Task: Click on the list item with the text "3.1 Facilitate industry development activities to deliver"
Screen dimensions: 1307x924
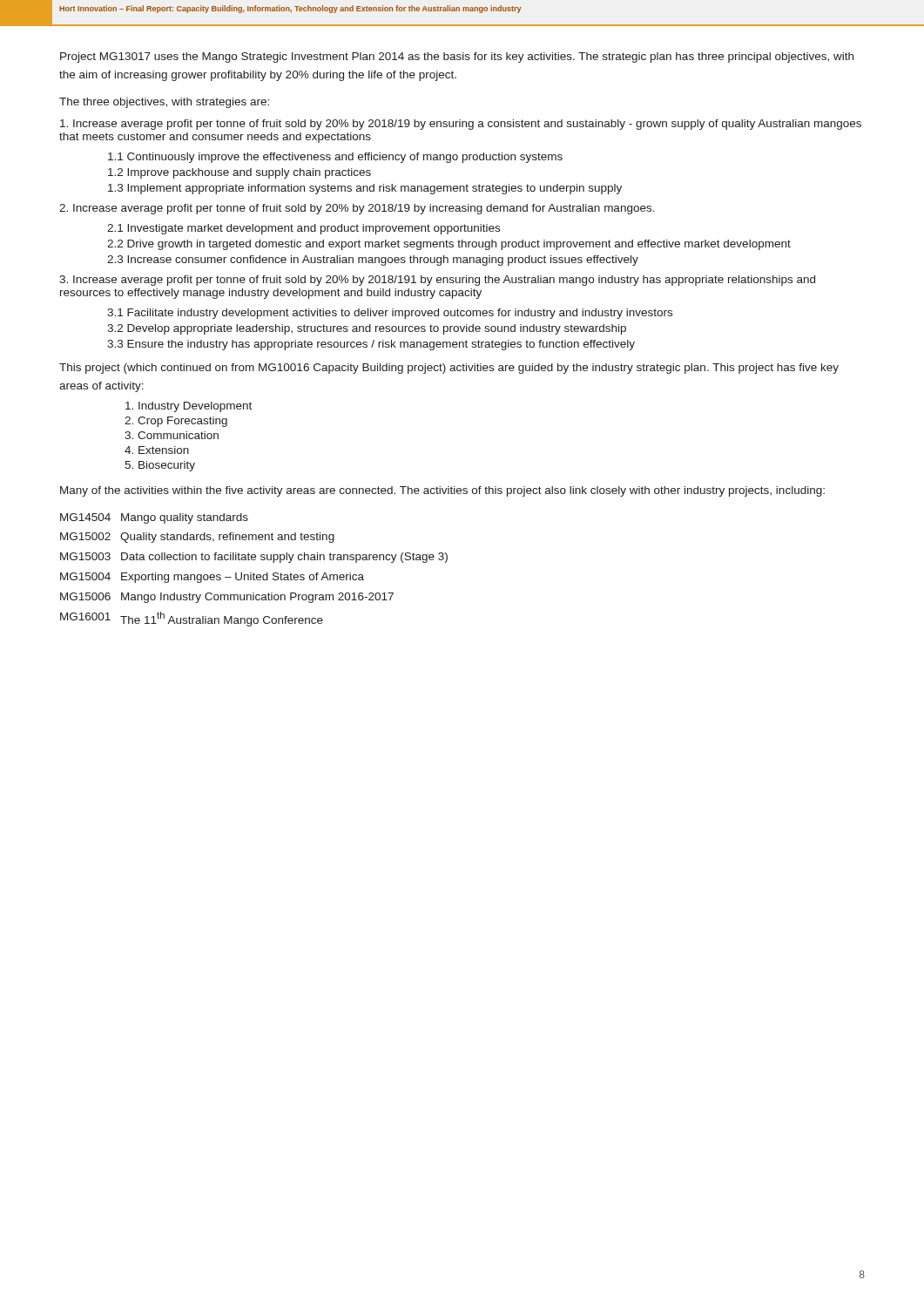Action: point(390,312)
